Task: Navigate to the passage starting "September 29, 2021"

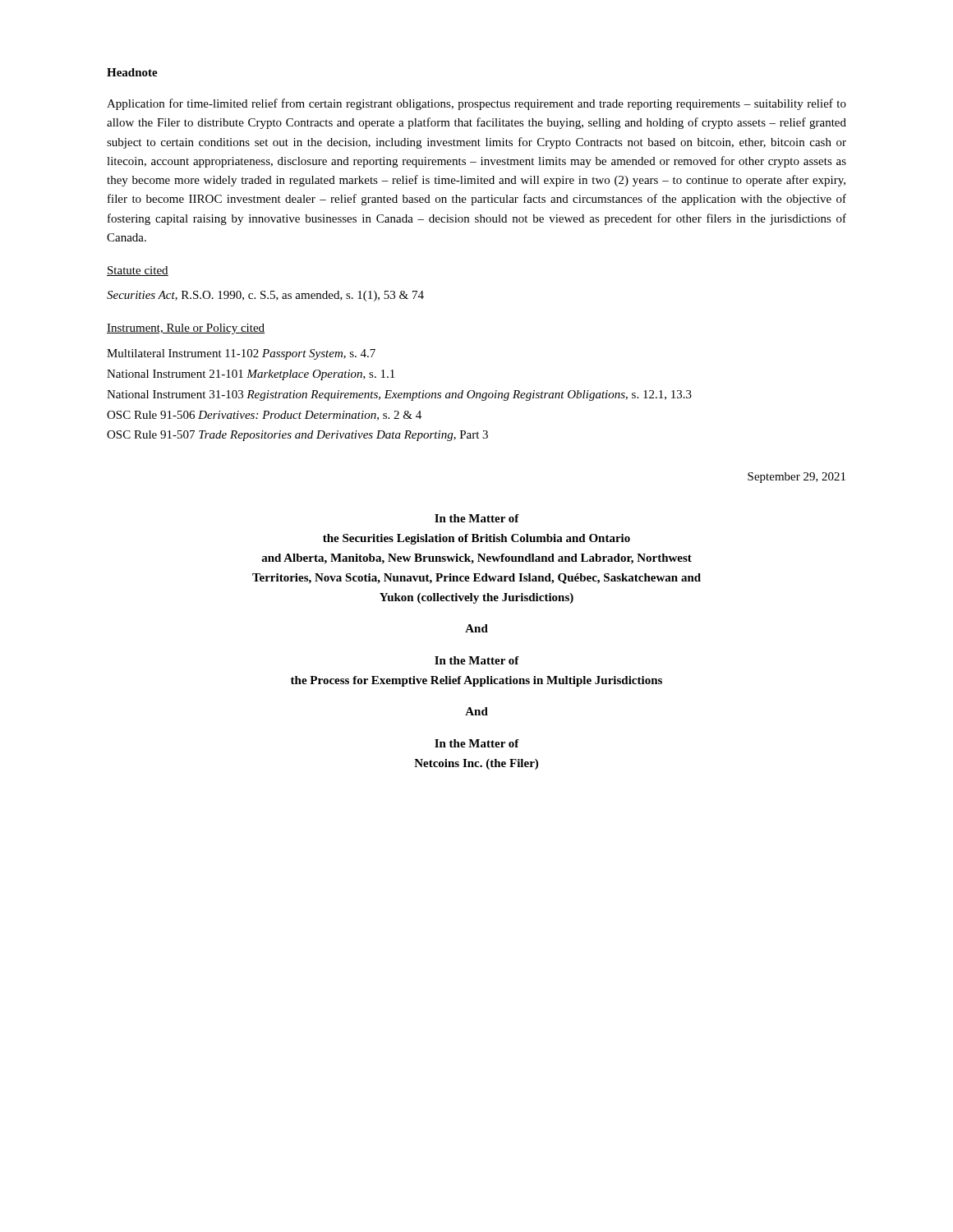Action: (797, 476)
